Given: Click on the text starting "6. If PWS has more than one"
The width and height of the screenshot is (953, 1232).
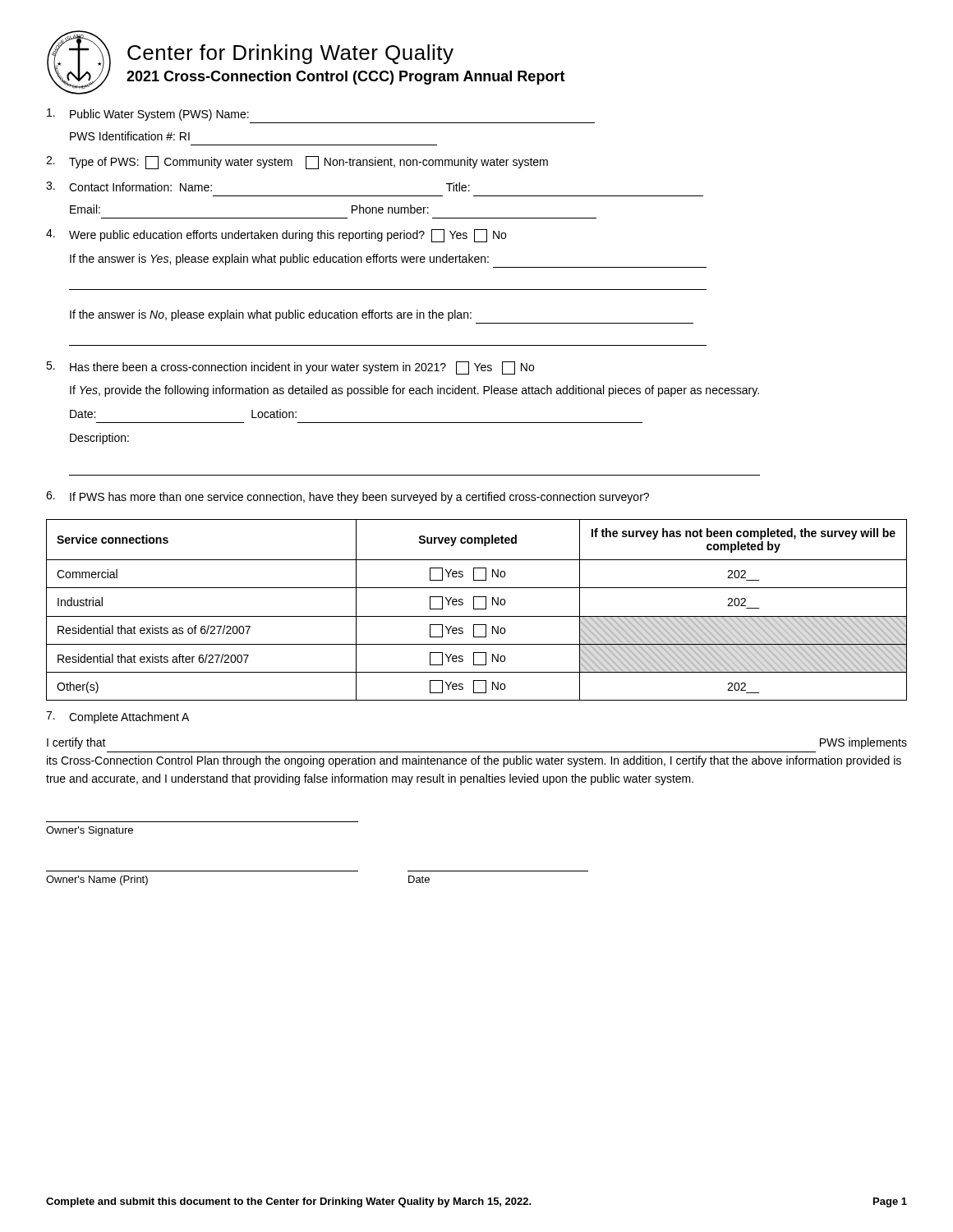Looking at the screenshot, I should 476,595.
